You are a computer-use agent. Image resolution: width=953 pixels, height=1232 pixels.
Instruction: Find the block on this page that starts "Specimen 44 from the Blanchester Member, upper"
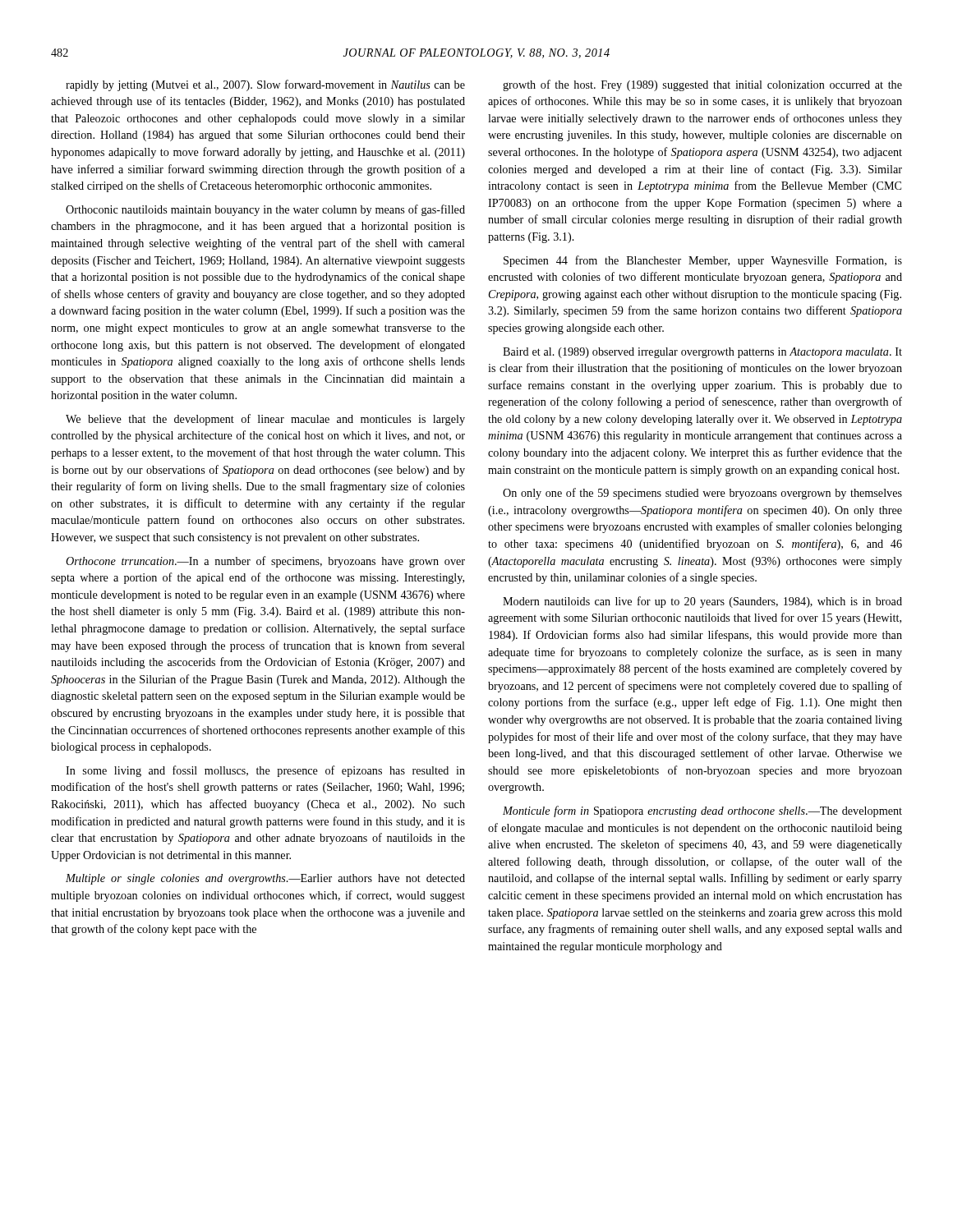pyautogui.click(x=695, y=294)
